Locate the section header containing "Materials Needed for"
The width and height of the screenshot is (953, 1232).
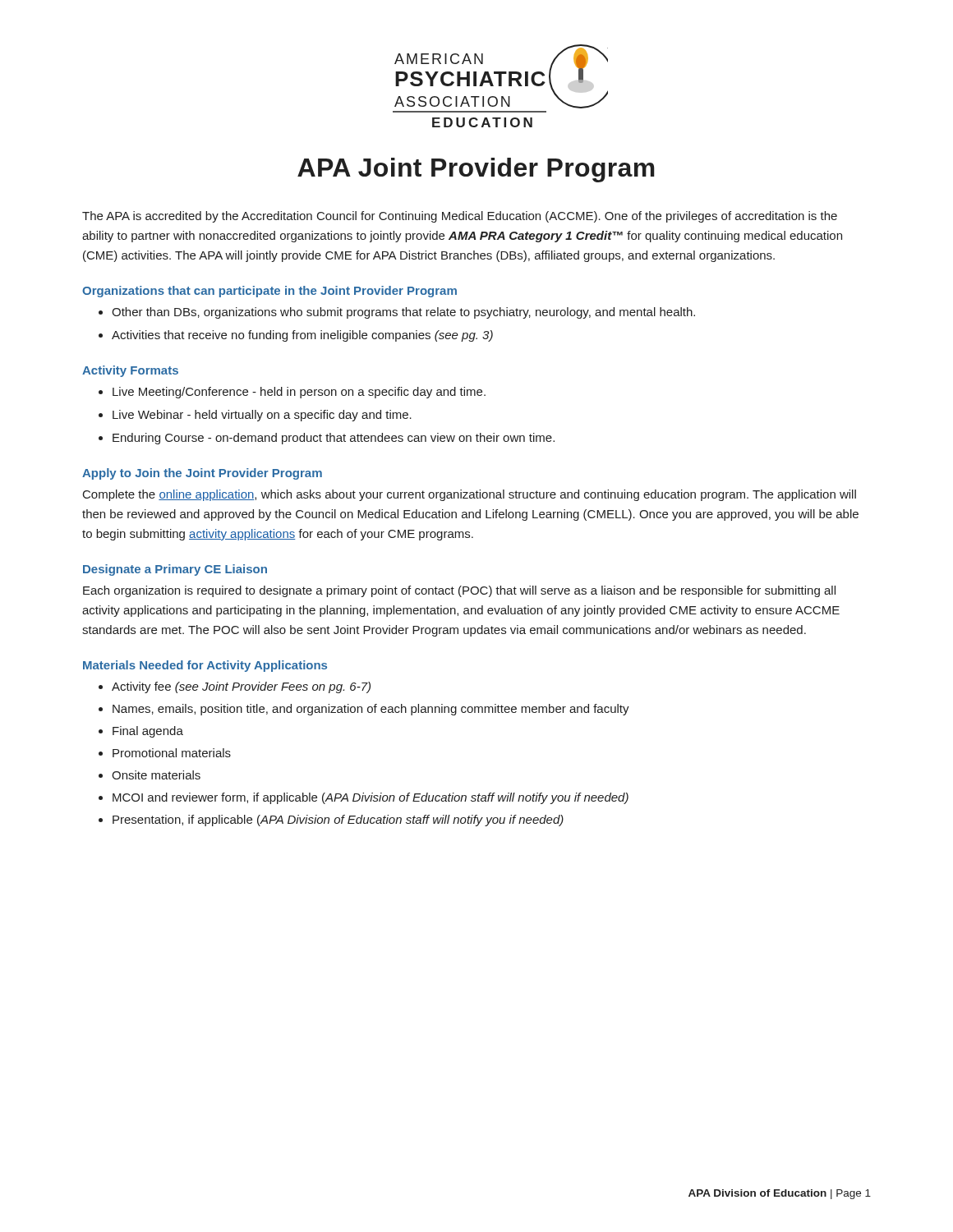click(x=205, y=665)
